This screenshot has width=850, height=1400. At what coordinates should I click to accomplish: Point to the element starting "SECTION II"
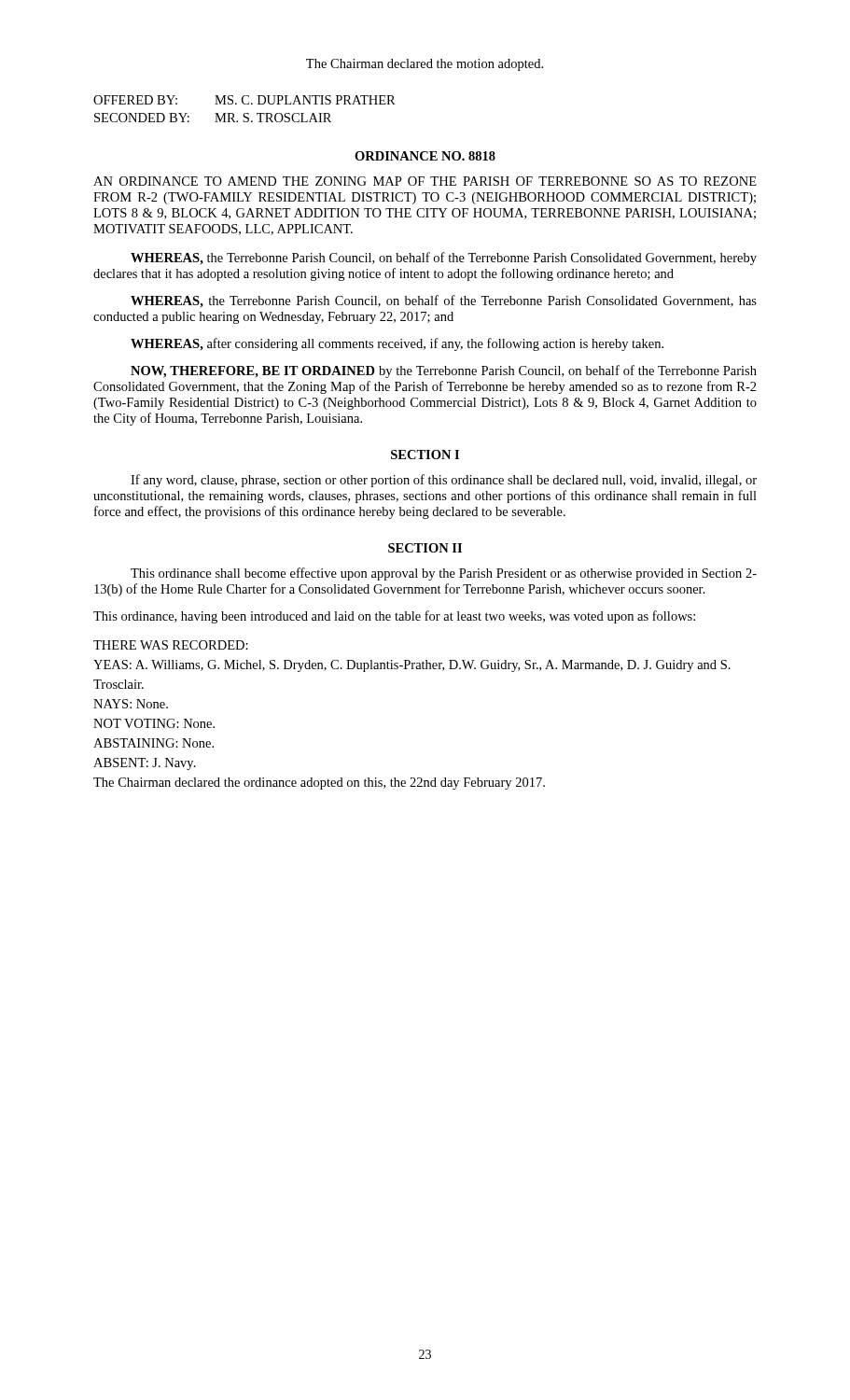(425, 548)
